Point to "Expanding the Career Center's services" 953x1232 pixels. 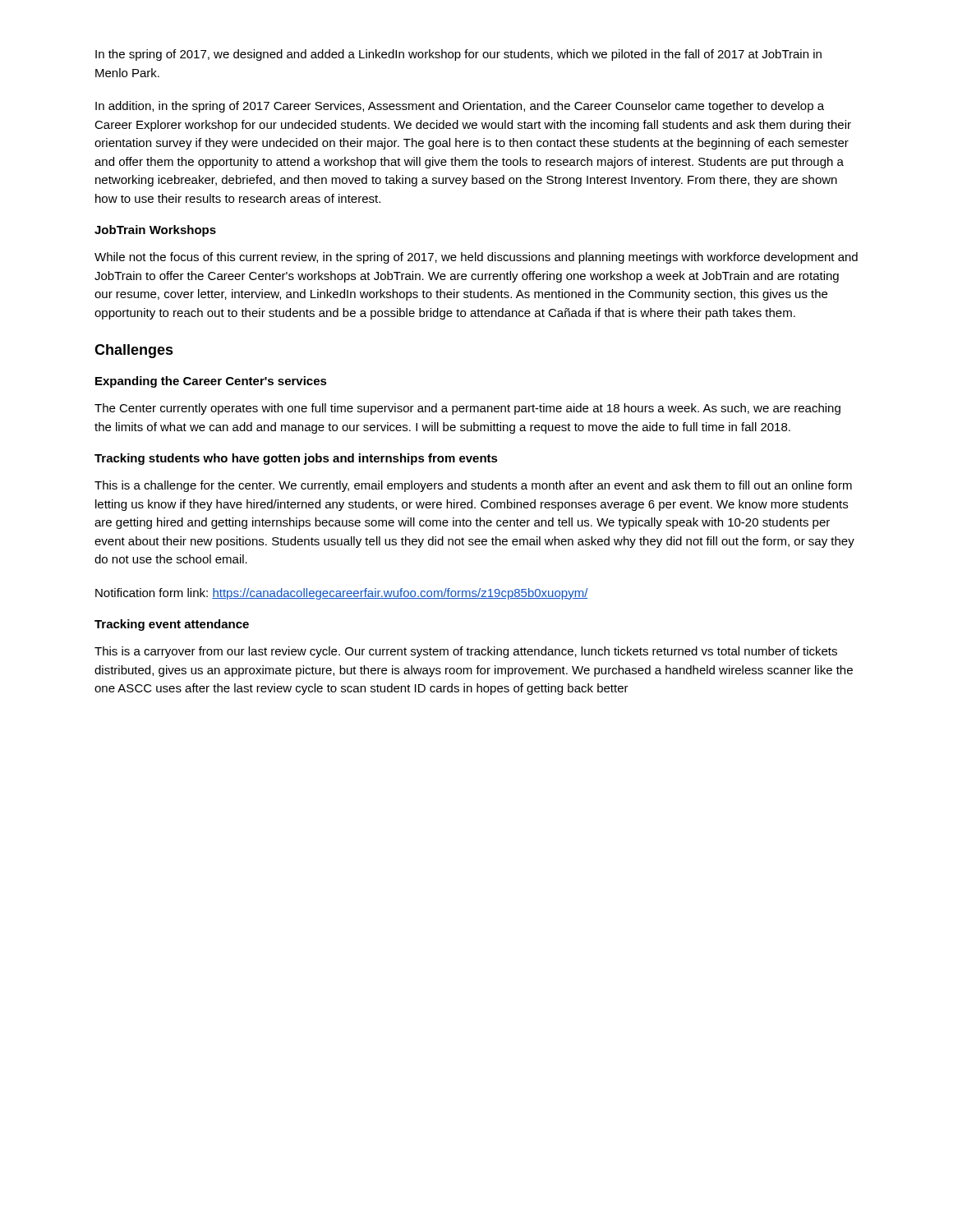coord(211,381)
